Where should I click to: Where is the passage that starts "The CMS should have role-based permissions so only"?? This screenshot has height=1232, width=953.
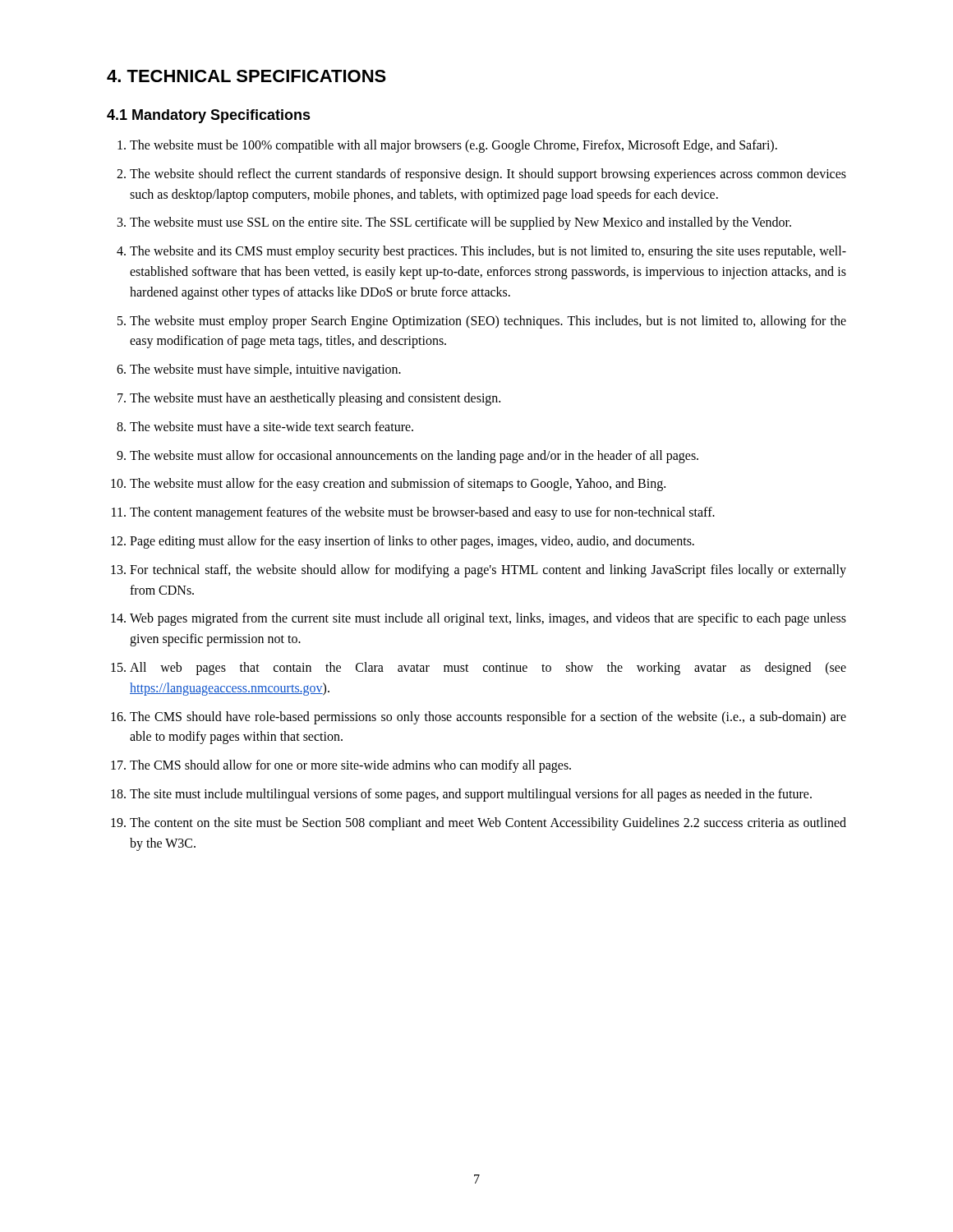pos(488,727)
